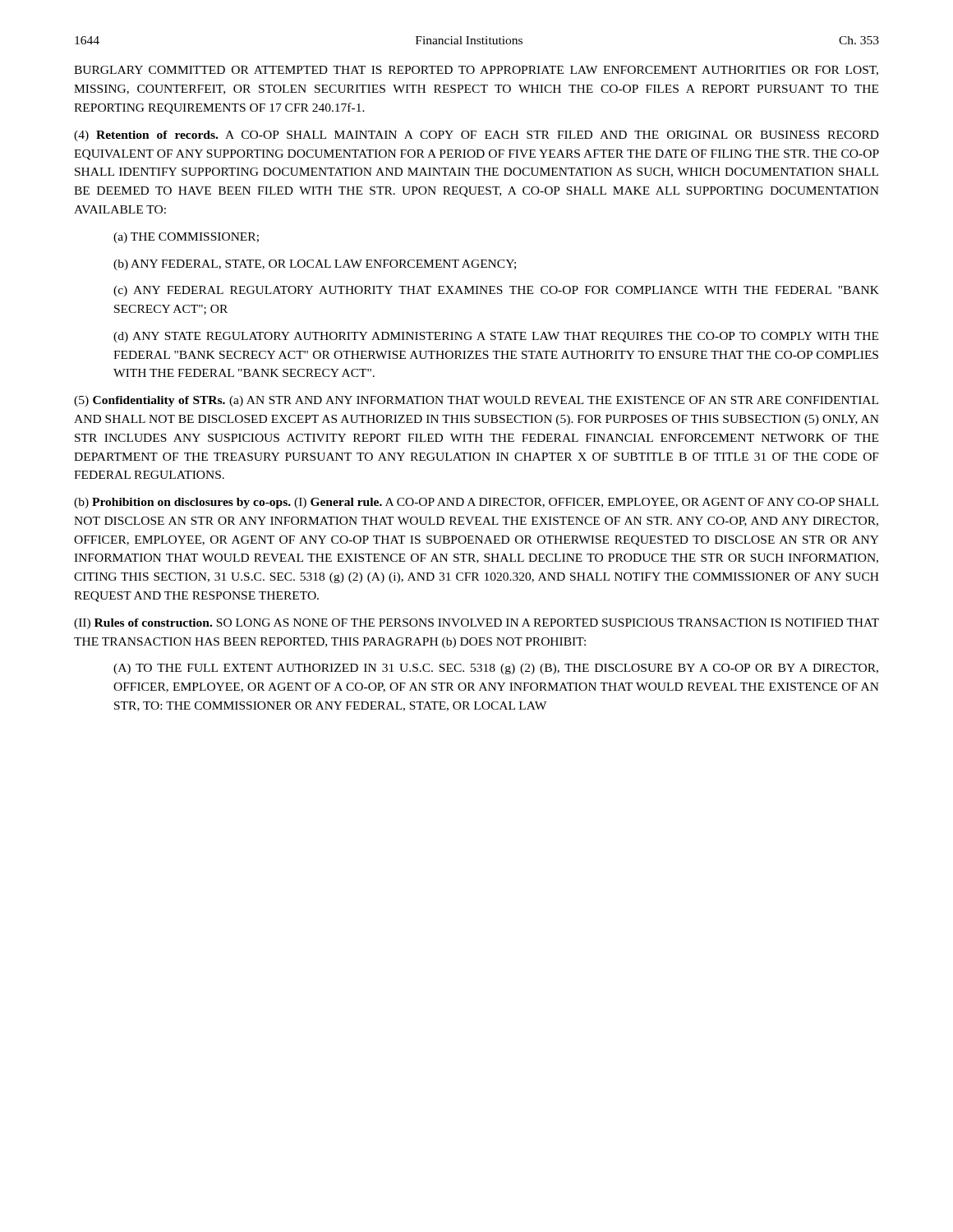Where is the passage that starts "(c) ANY FEDERAL REGULATORY AUTHORITY THAT EXAMINES THE"?
953x1232 pixels.
tap(496, 299)
